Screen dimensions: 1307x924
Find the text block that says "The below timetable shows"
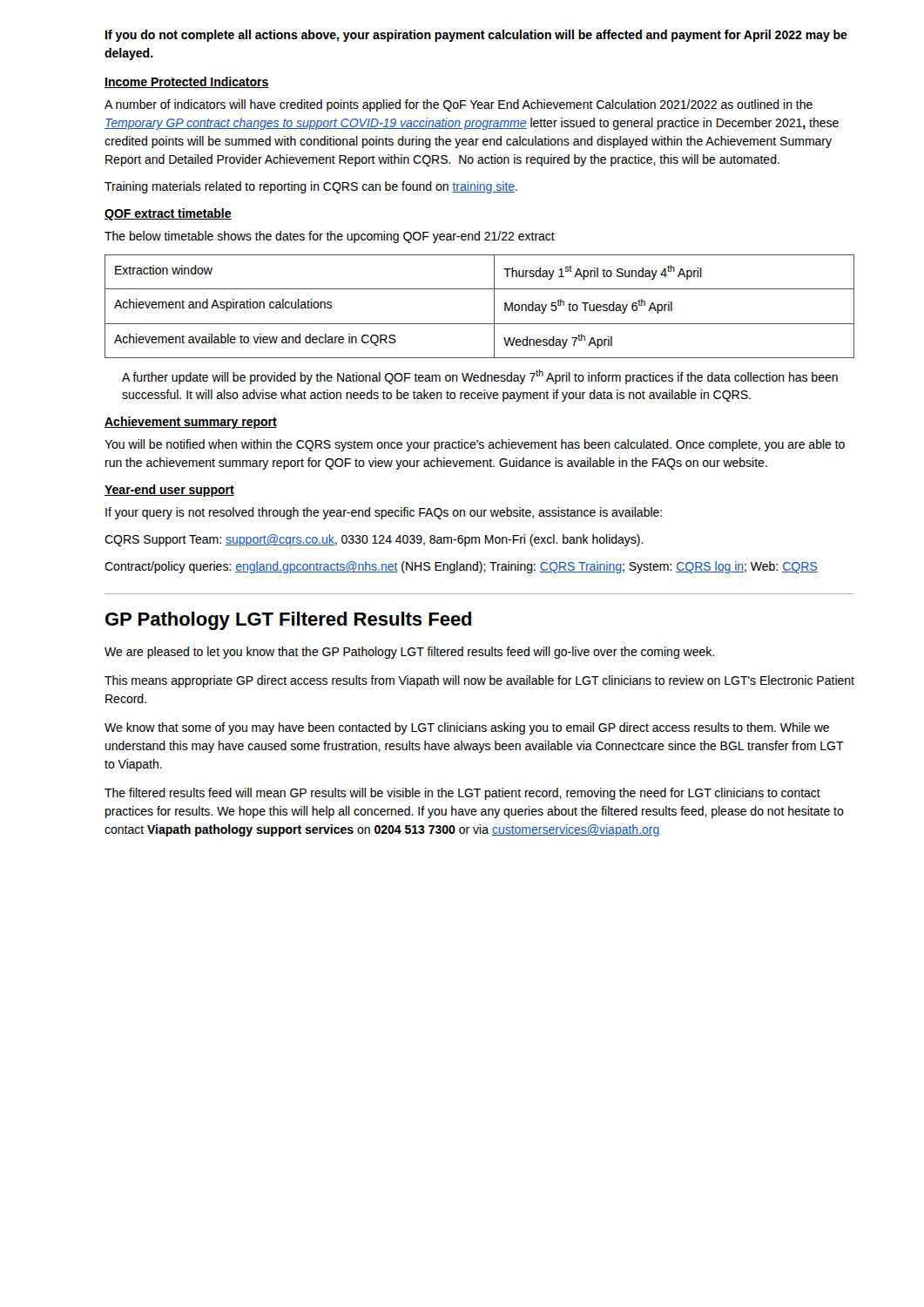329,236
